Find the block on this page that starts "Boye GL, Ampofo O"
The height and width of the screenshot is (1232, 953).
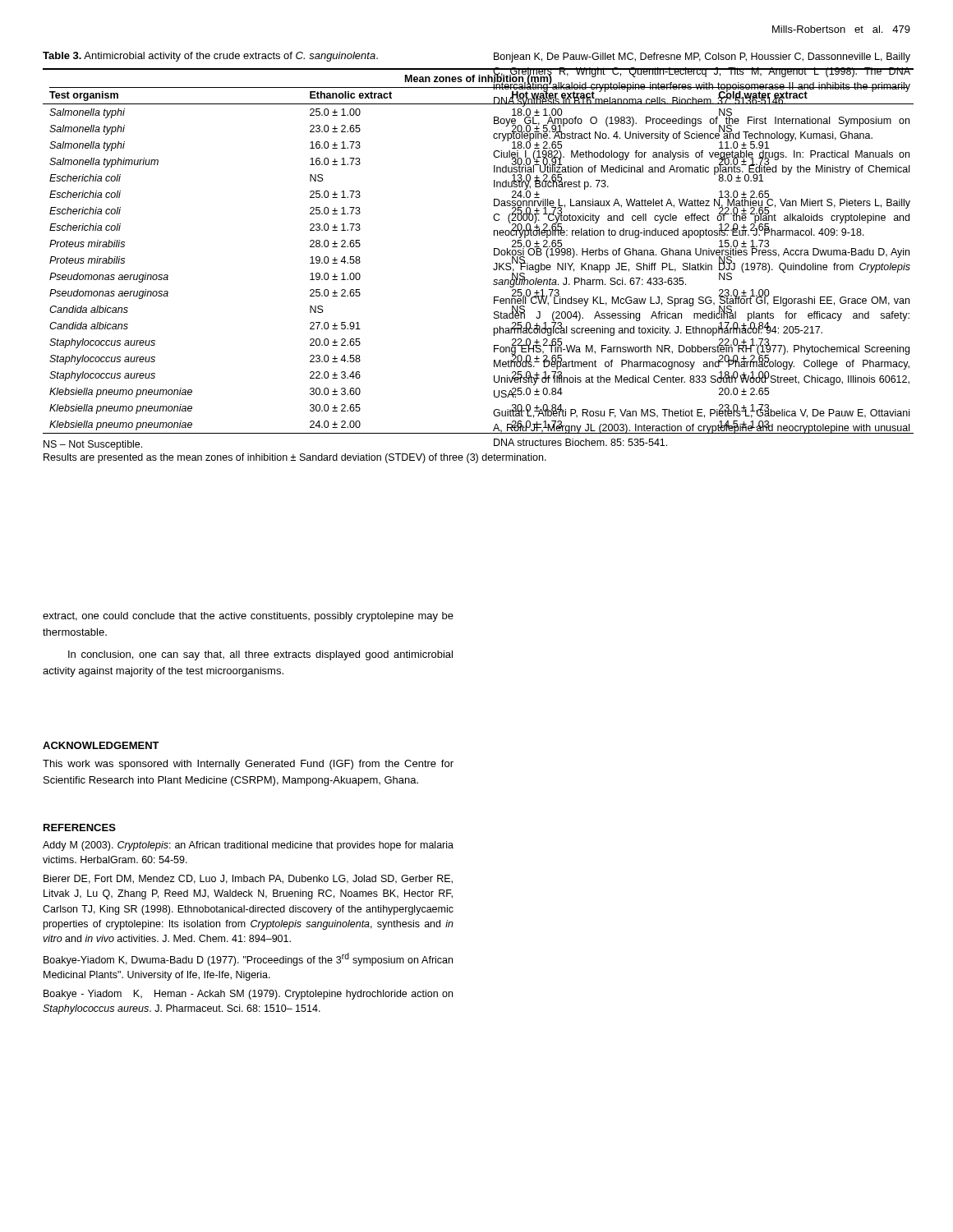coord(702,128)
